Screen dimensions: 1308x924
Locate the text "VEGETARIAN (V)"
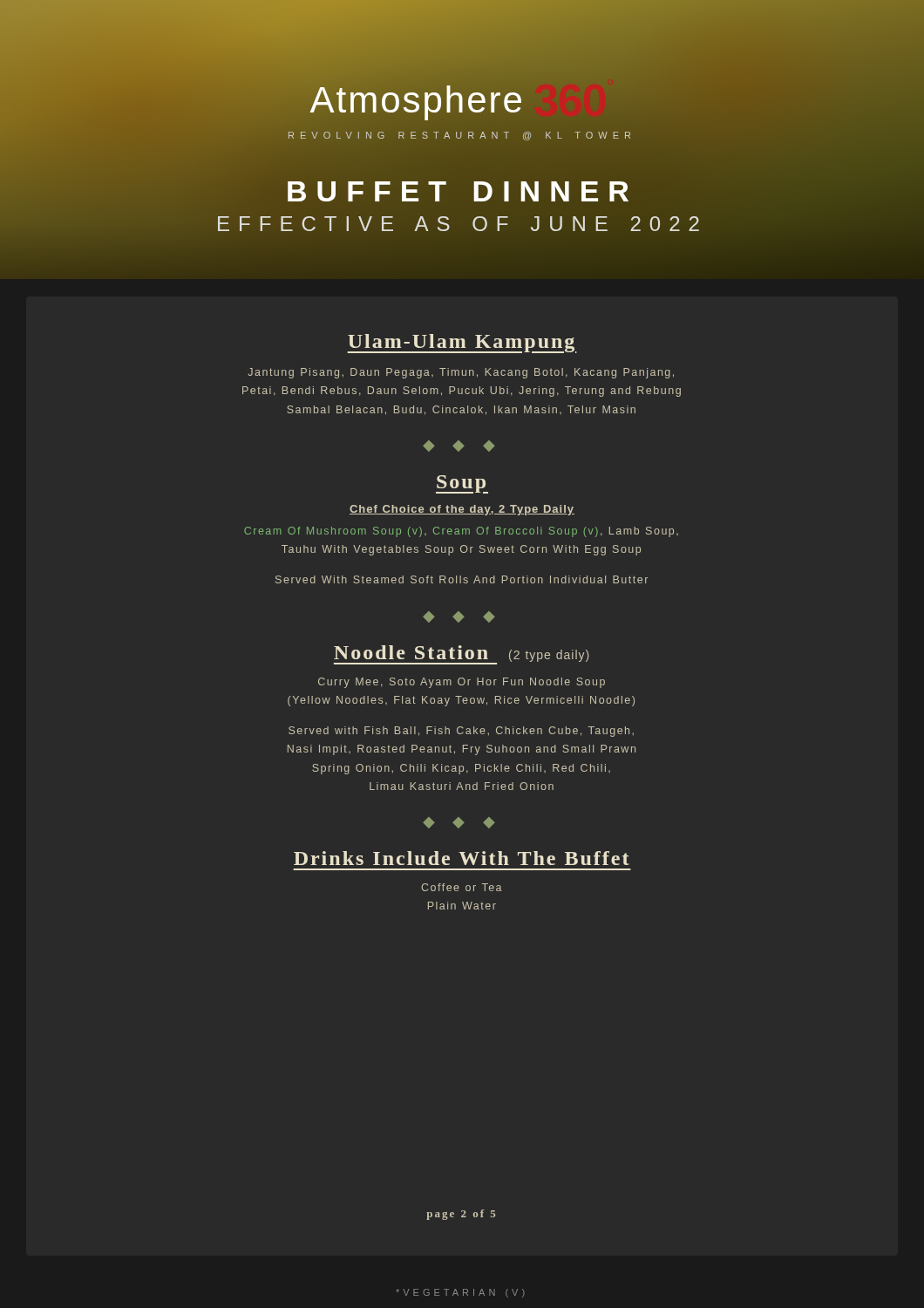coord(462,1292)
